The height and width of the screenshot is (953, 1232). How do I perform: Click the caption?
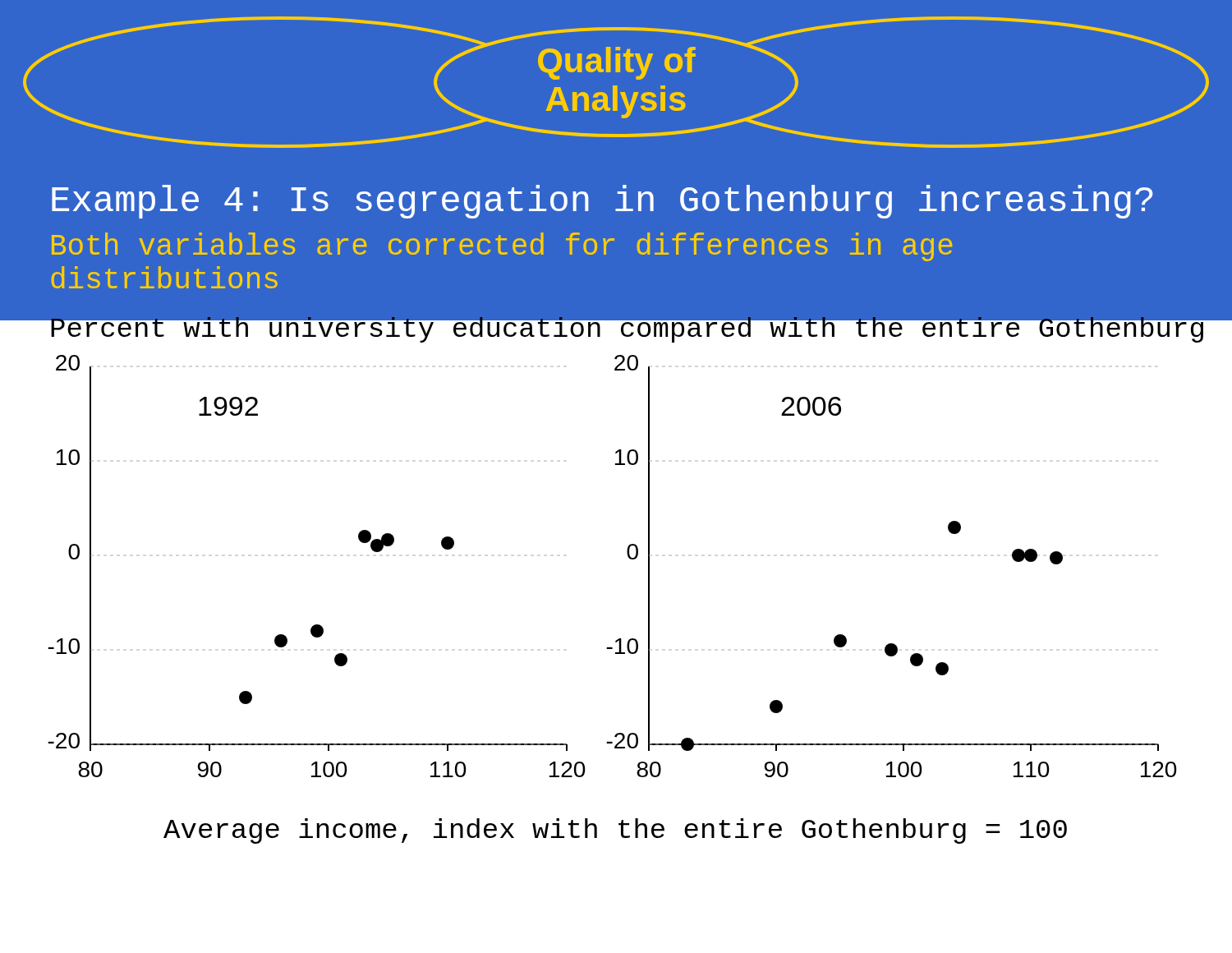point(616,831)
